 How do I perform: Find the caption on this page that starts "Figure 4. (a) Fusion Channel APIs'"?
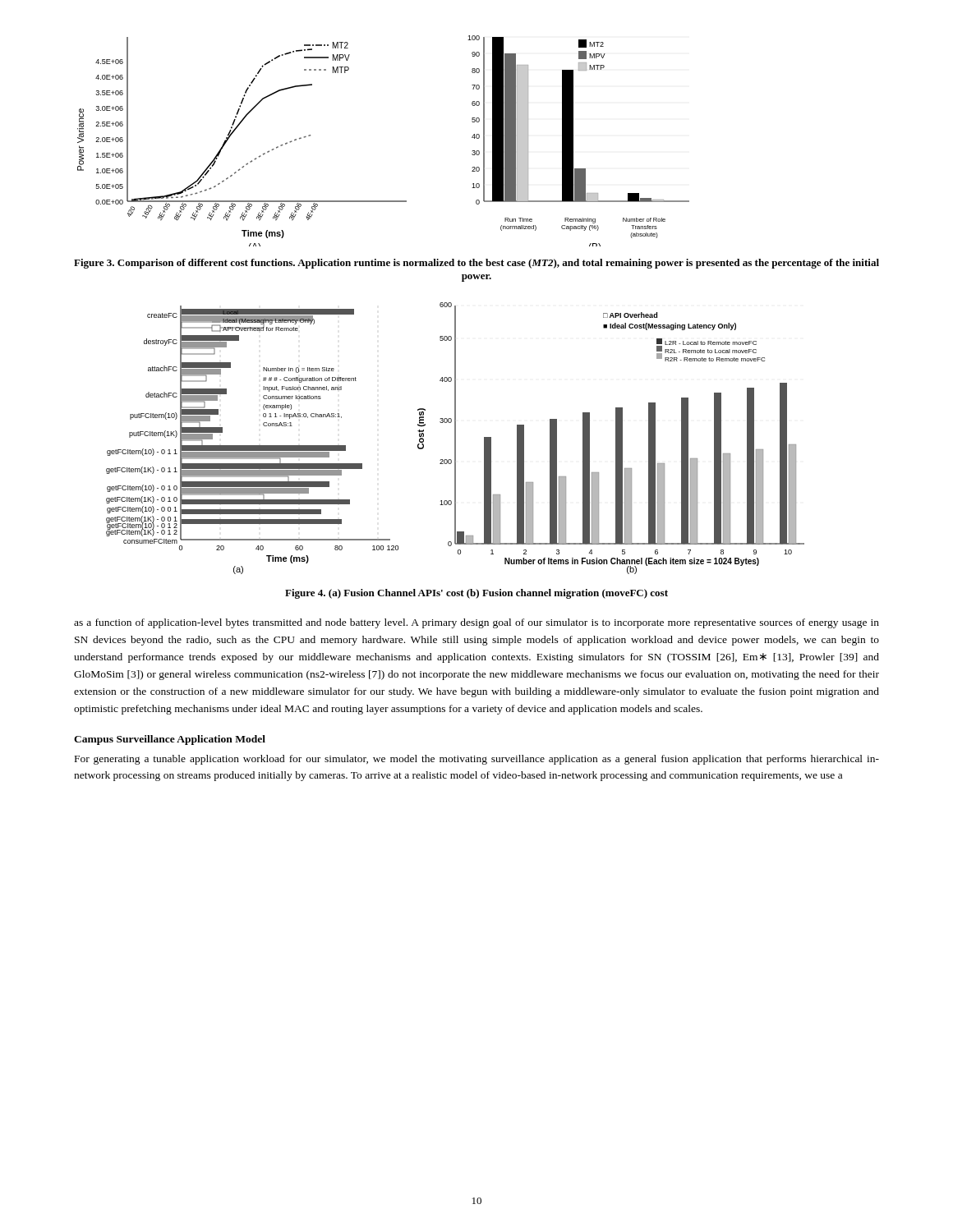click(476, 593)
